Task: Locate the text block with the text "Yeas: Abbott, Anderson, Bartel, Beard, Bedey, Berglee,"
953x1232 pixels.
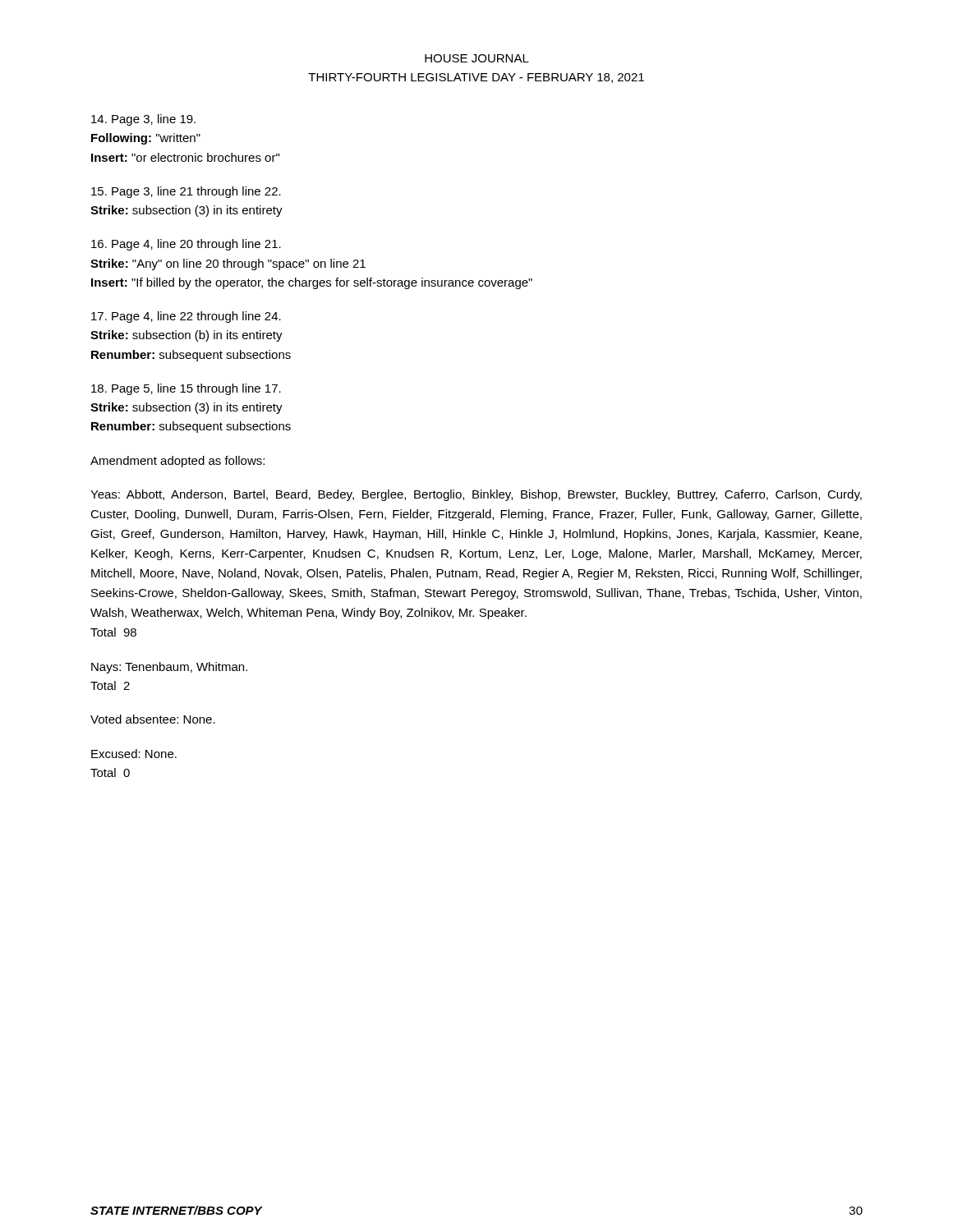Action: pyautogui.click(x=476, y=563)
